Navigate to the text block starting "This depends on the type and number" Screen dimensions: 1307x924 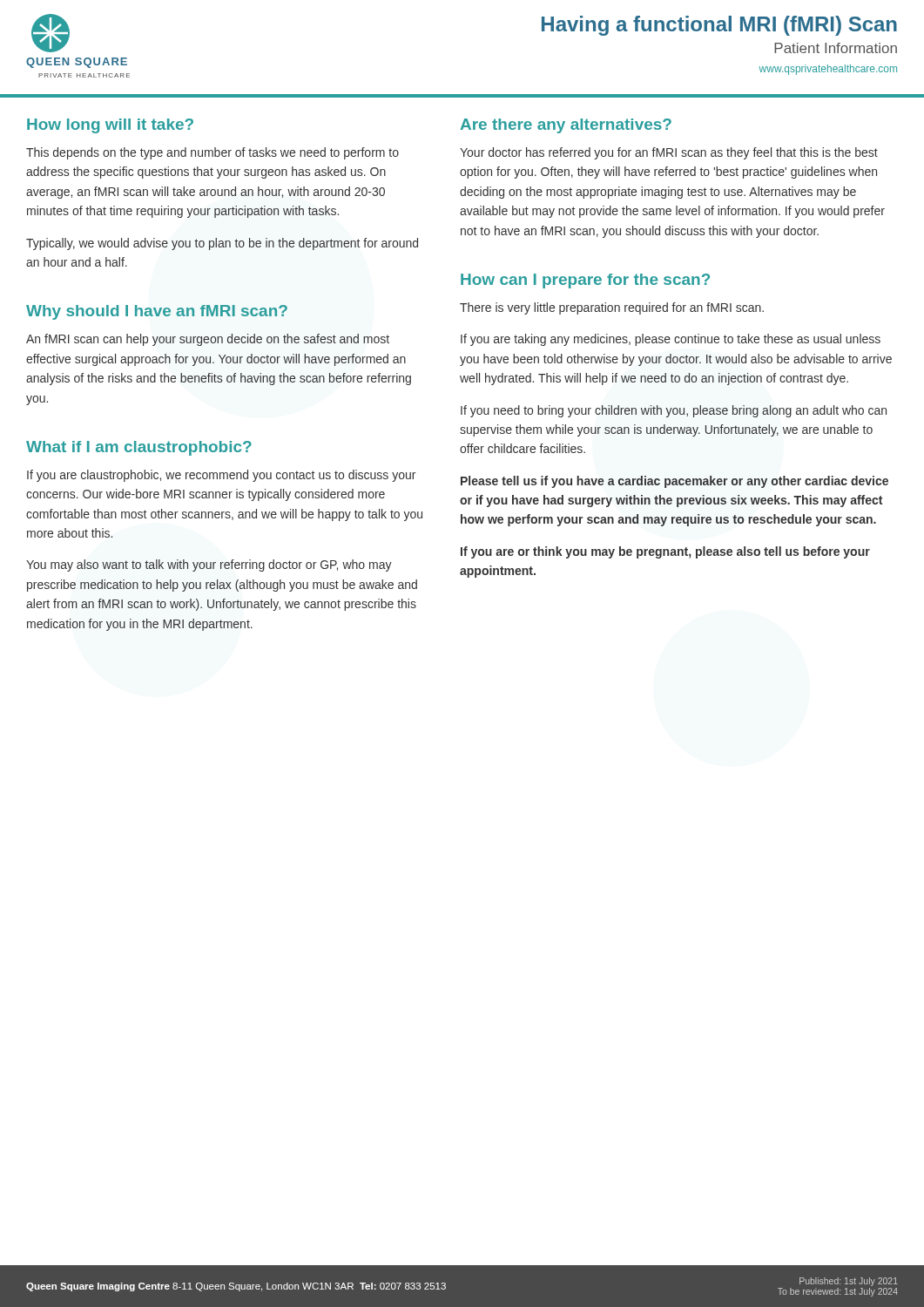click(x=213, y=182)
